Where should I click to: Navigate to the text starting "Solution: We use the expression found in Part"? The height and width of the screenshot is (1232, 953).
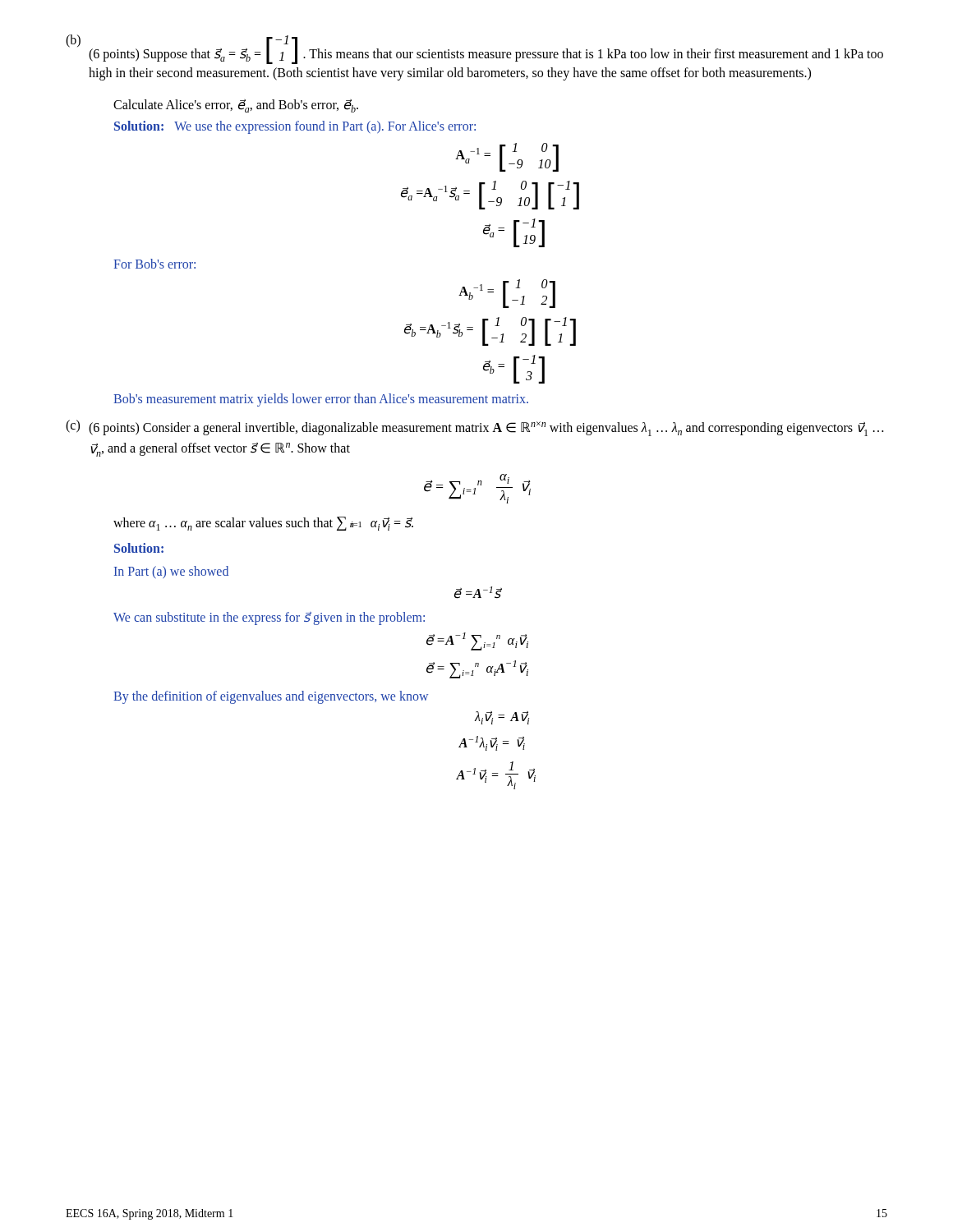[295, 126]
